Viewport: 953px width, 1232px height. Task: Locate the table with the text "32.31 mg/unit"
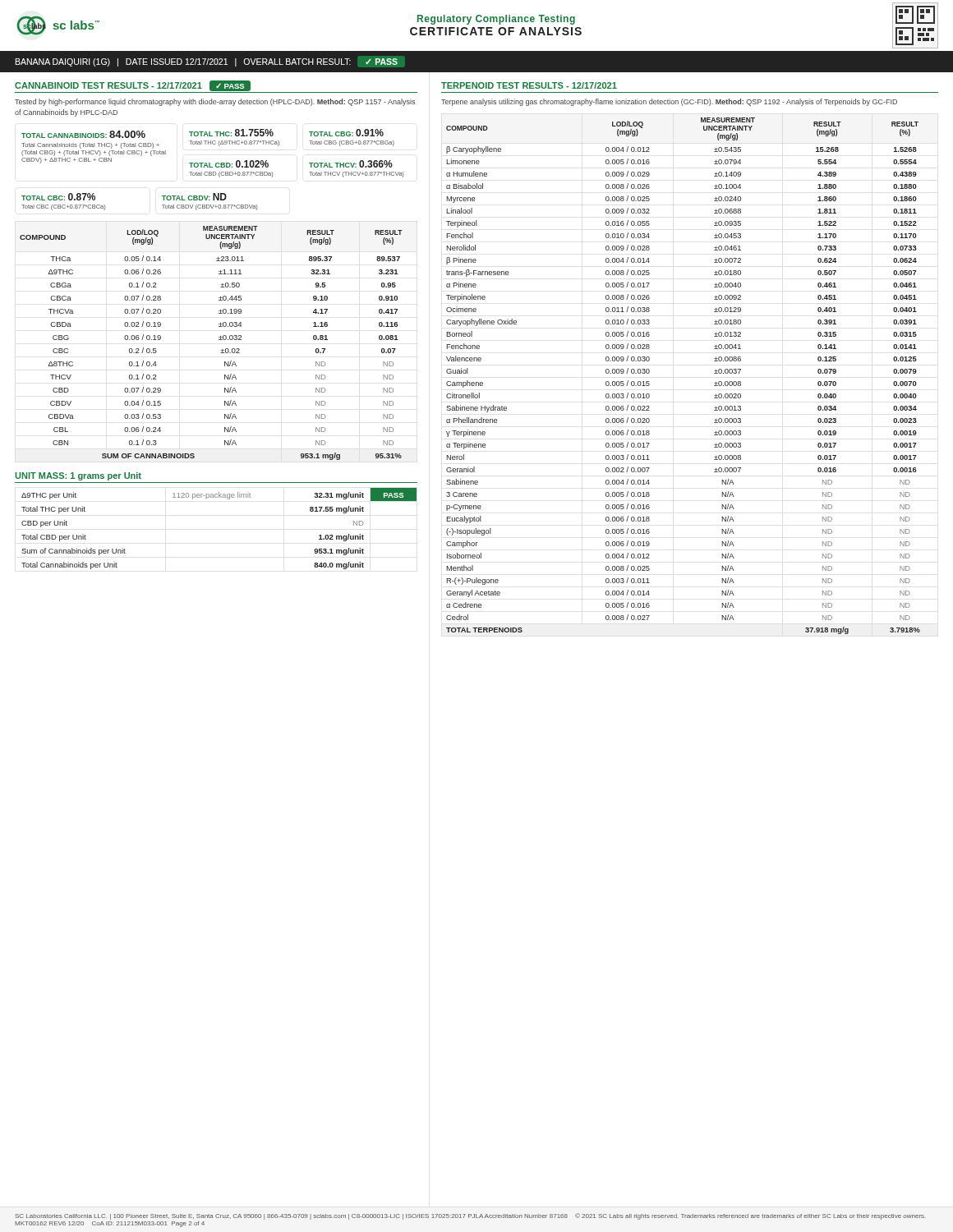coord(216,530)
